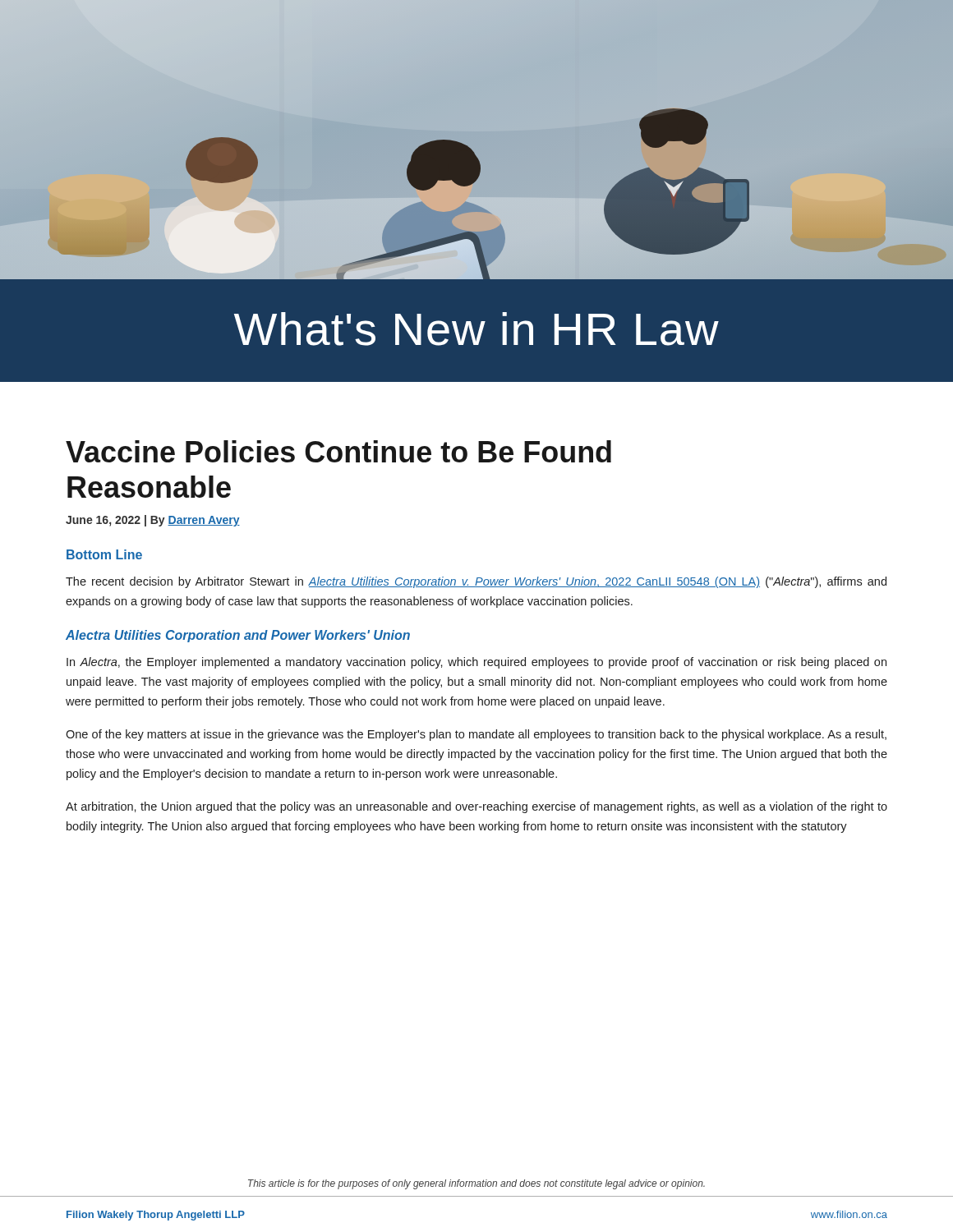Click on the photo
This screenshot has width=953, height=1232.
point(476,140)
